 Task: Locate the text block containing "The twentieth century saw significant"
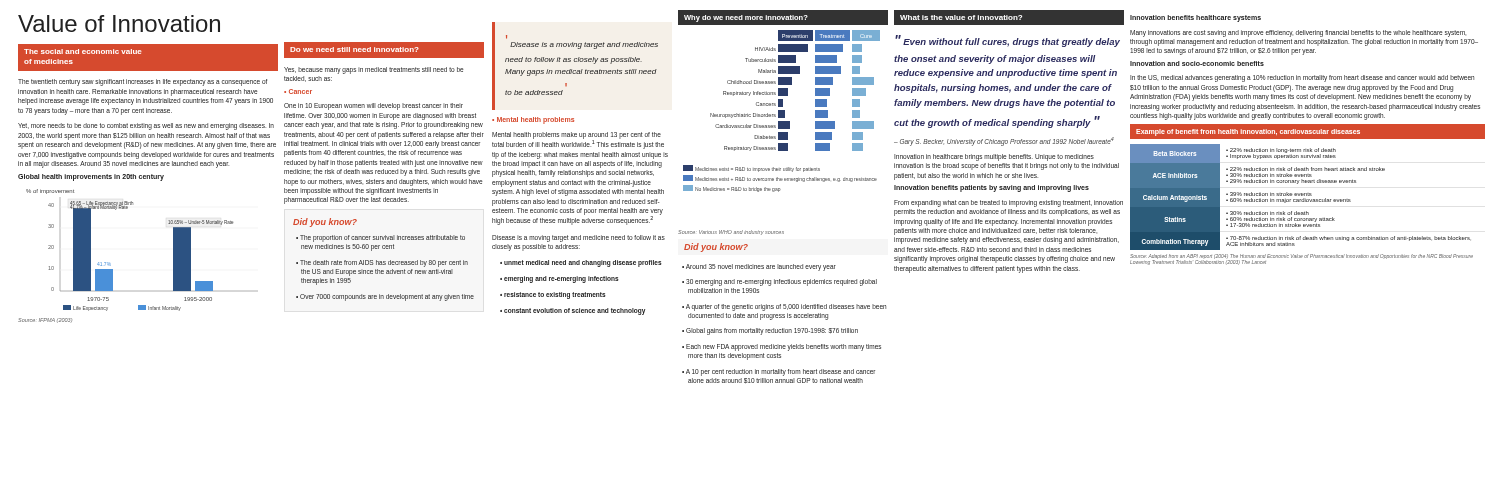(148, 123)
